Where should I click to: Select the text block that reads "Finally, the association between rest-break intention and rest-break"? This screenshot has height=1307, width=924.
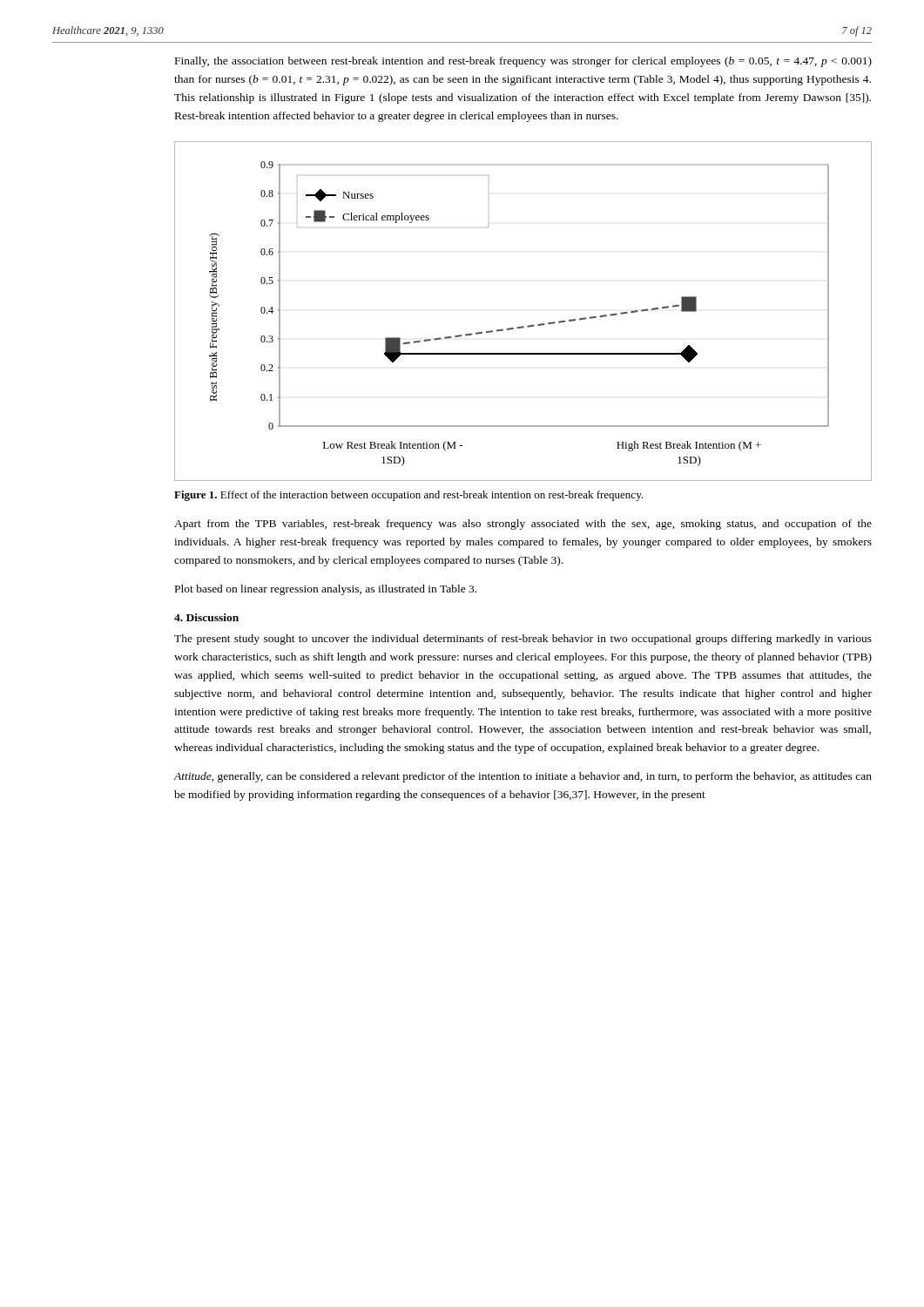(523, 88)
